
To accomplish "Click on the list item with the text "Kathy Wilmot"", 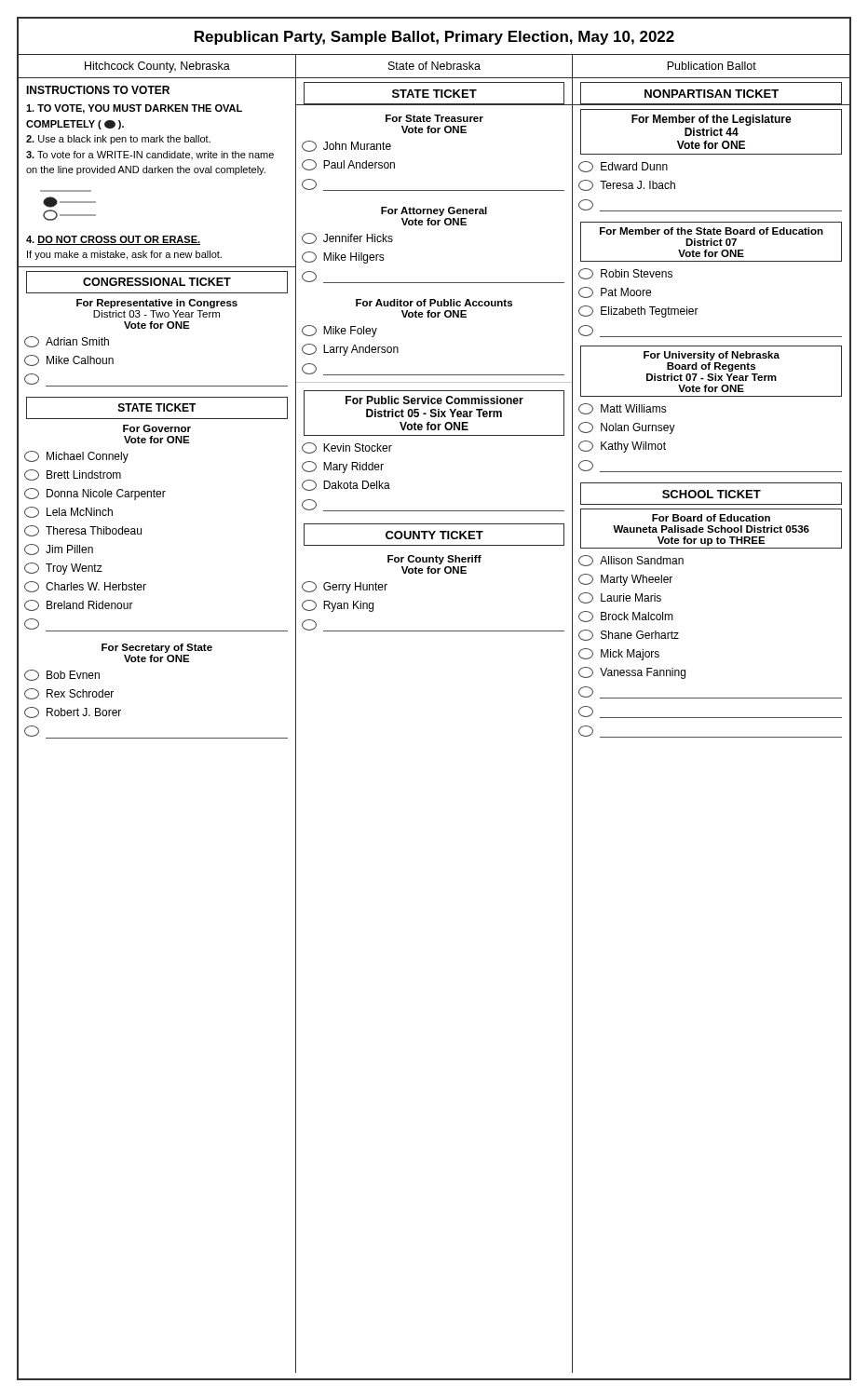I will (x=622, y=446).
